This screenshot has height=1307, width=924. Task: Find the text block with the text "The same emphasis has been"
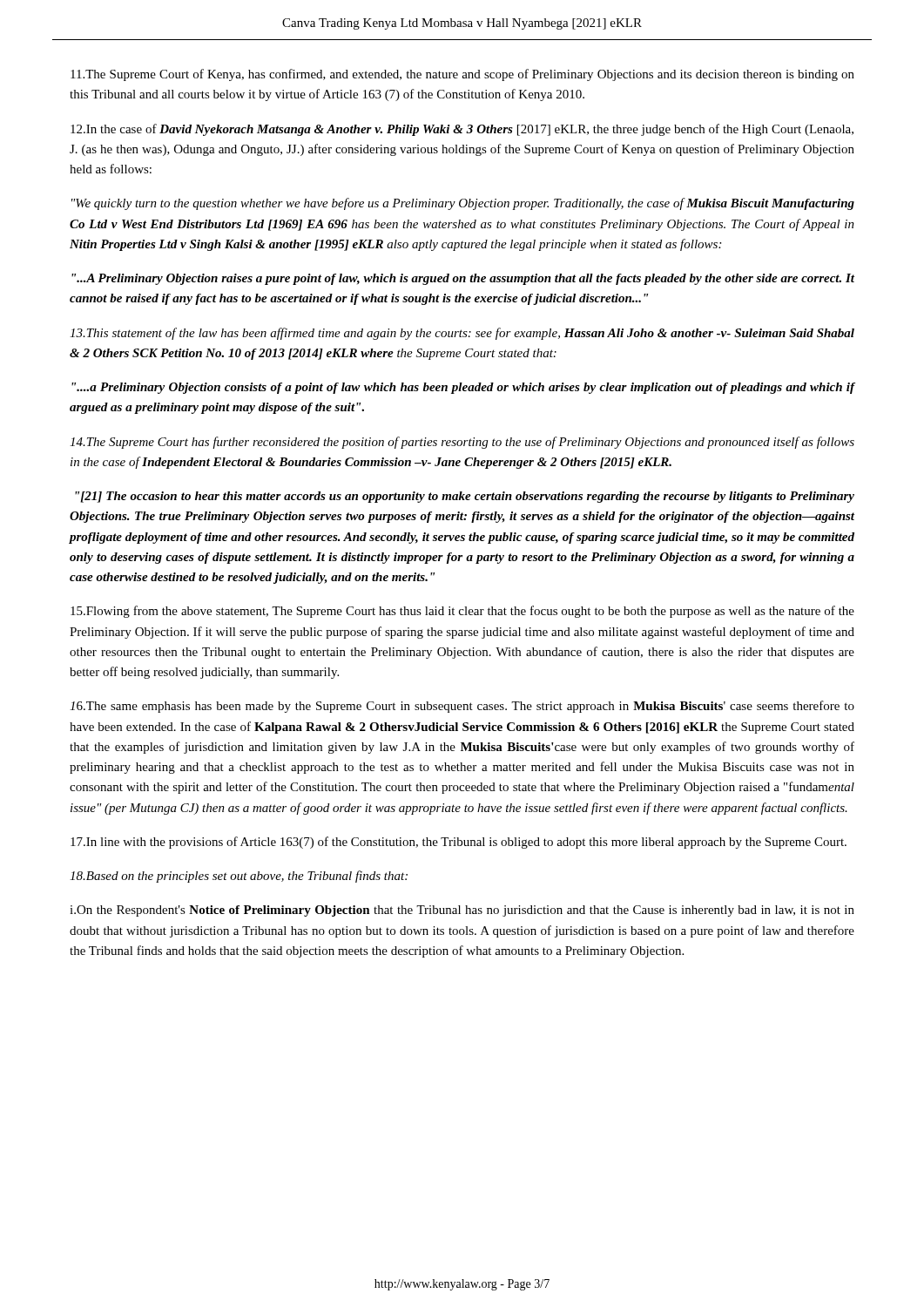tap(462, 757)
